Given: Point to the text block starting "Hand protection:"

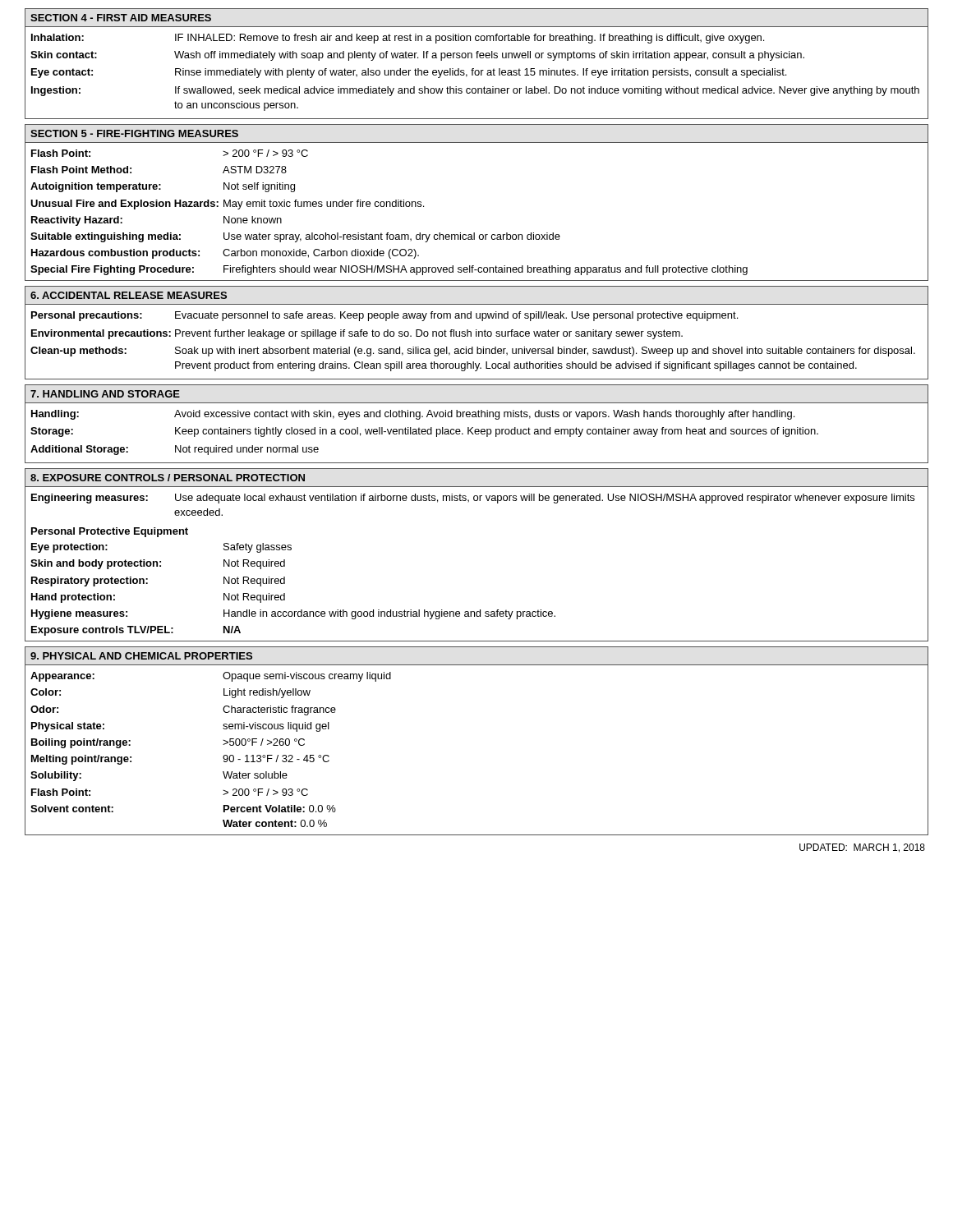Looking at the screenshot, I should tap(73, 596).
